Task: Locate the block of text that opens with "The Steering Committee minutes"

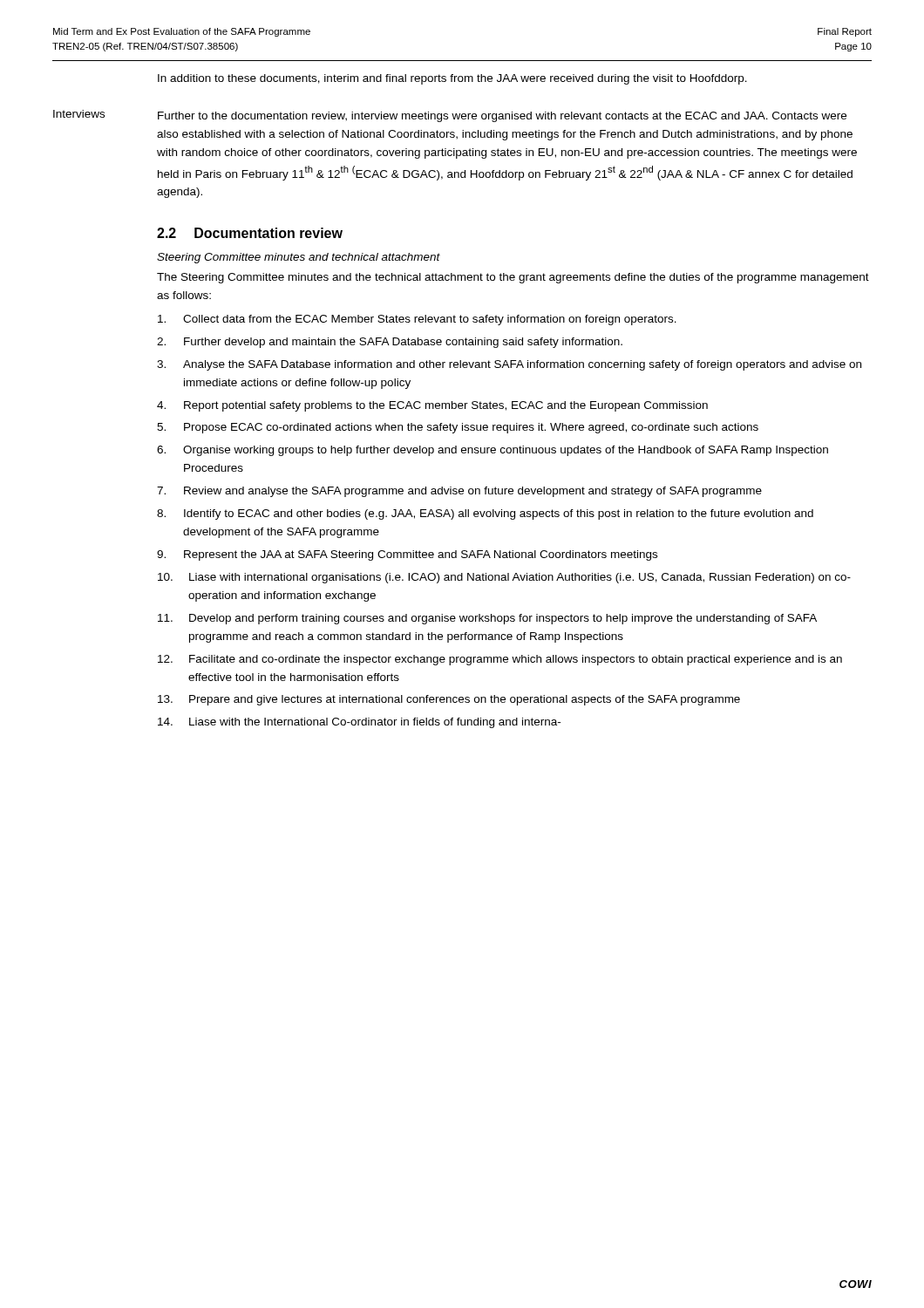Action: (x=513, y=286)
